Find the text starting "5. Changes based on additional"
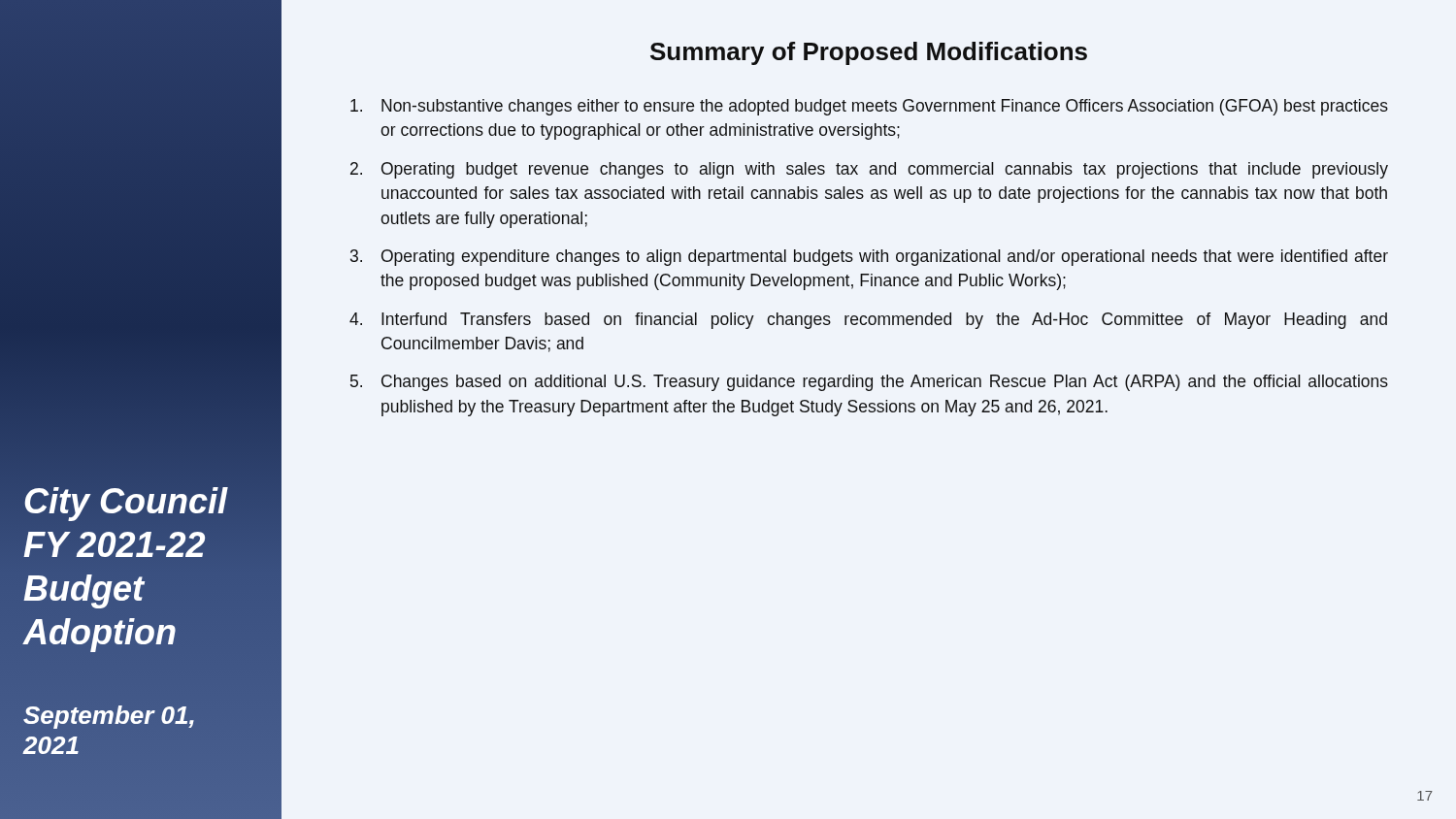The width and height of the screenshot is (1456, 819). click(x=869, y=395)
